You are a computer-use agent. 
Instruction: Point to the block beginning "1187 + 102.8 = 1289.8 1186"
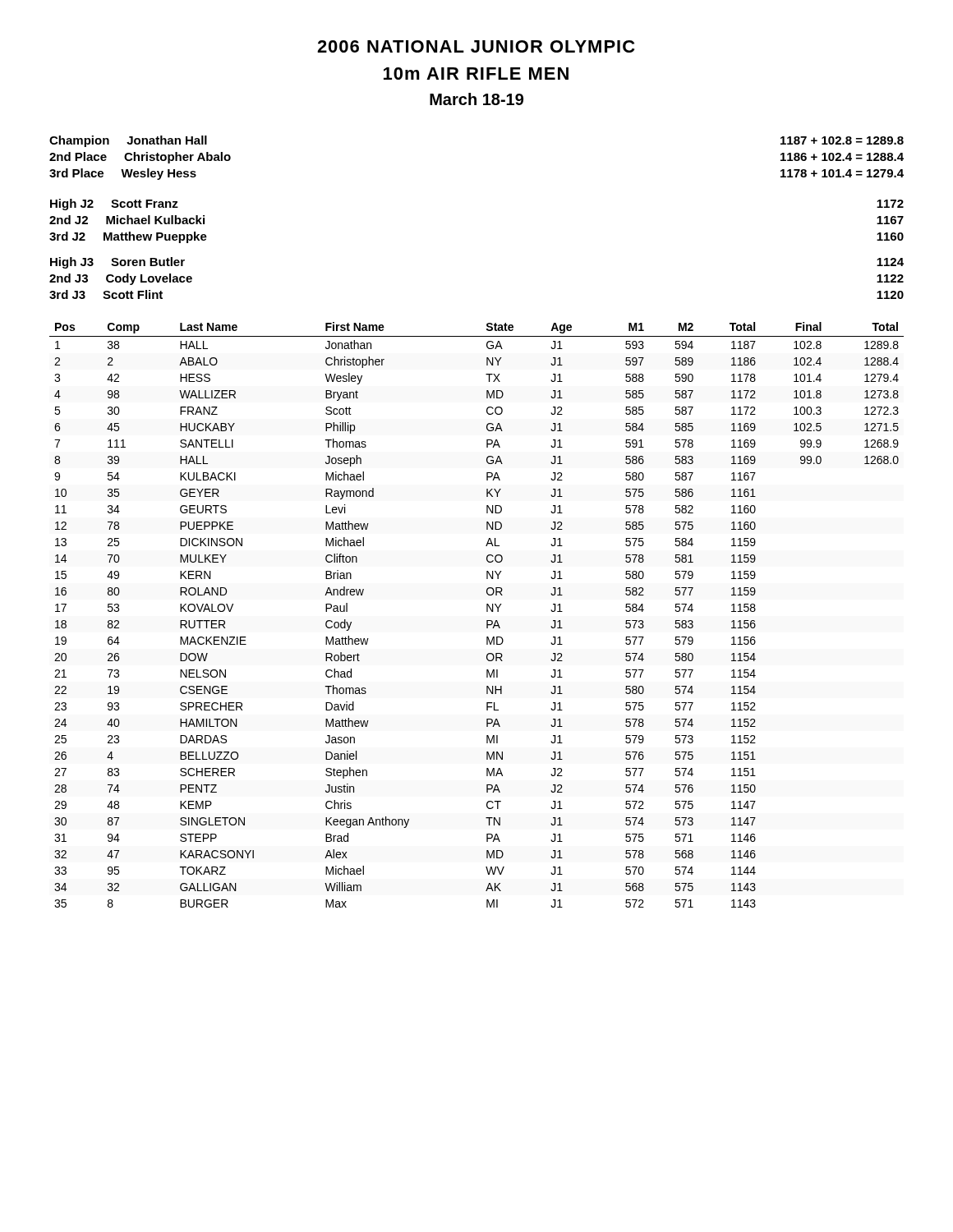point(842,156)
